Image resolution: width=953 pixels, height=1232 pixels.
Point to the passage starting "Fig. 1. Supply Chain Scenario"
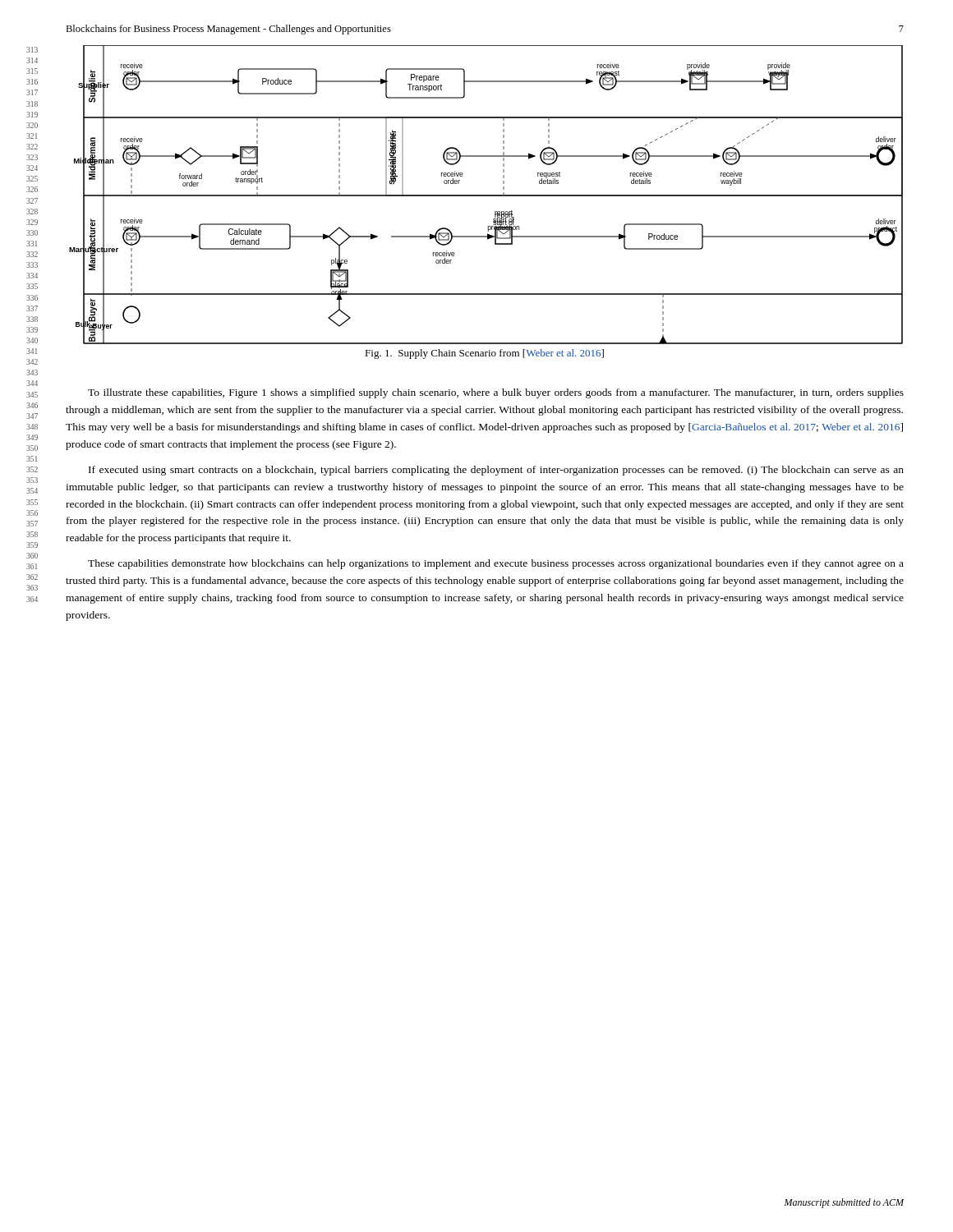485,353
